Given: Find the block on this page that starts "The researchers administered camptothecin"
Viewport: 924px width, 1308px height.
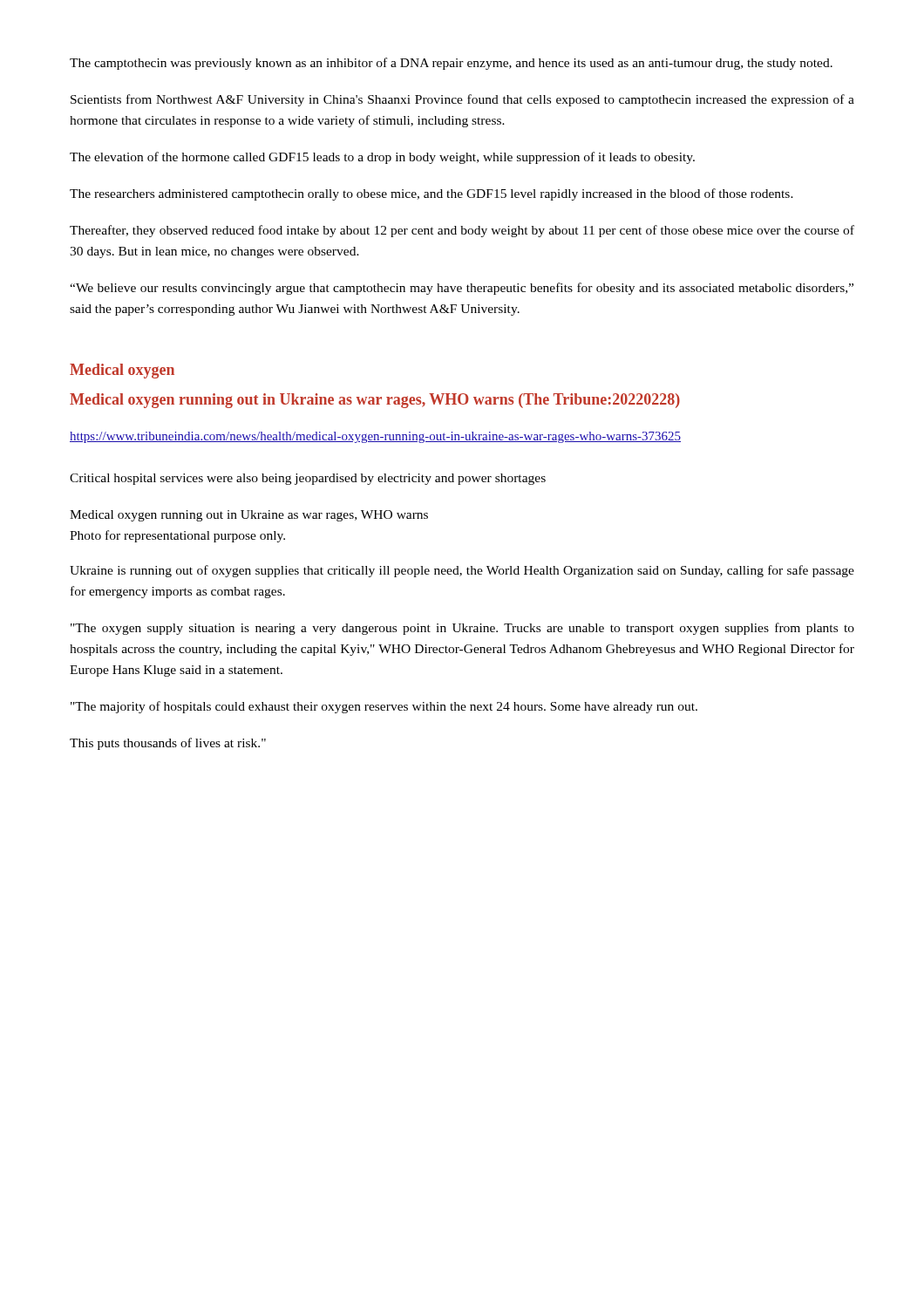Looking at the screenshot, I should tap(432, 193).
